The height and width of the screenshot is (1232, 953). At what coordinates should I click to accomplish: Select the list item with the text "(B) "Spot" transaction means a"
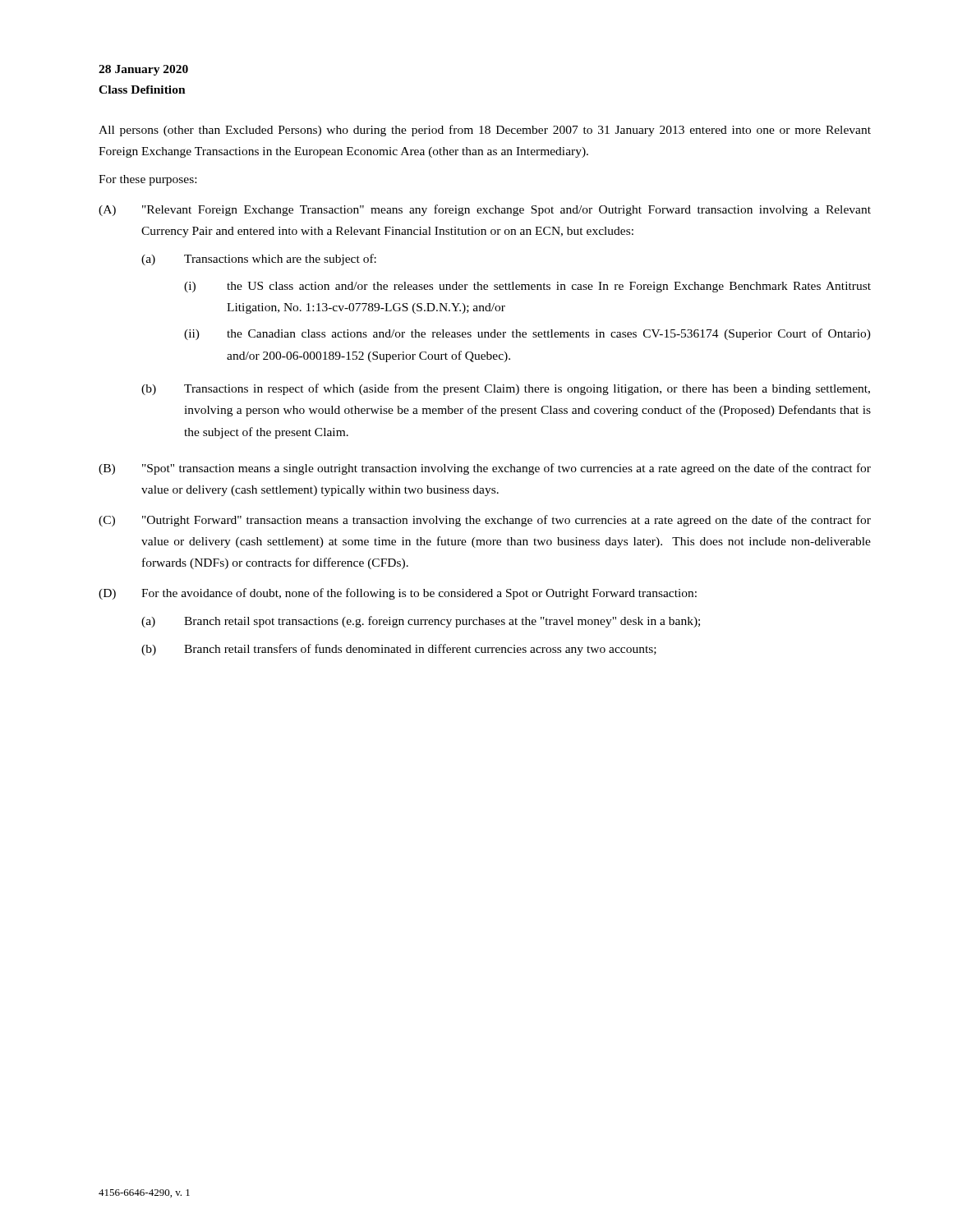tap(485, 479)
